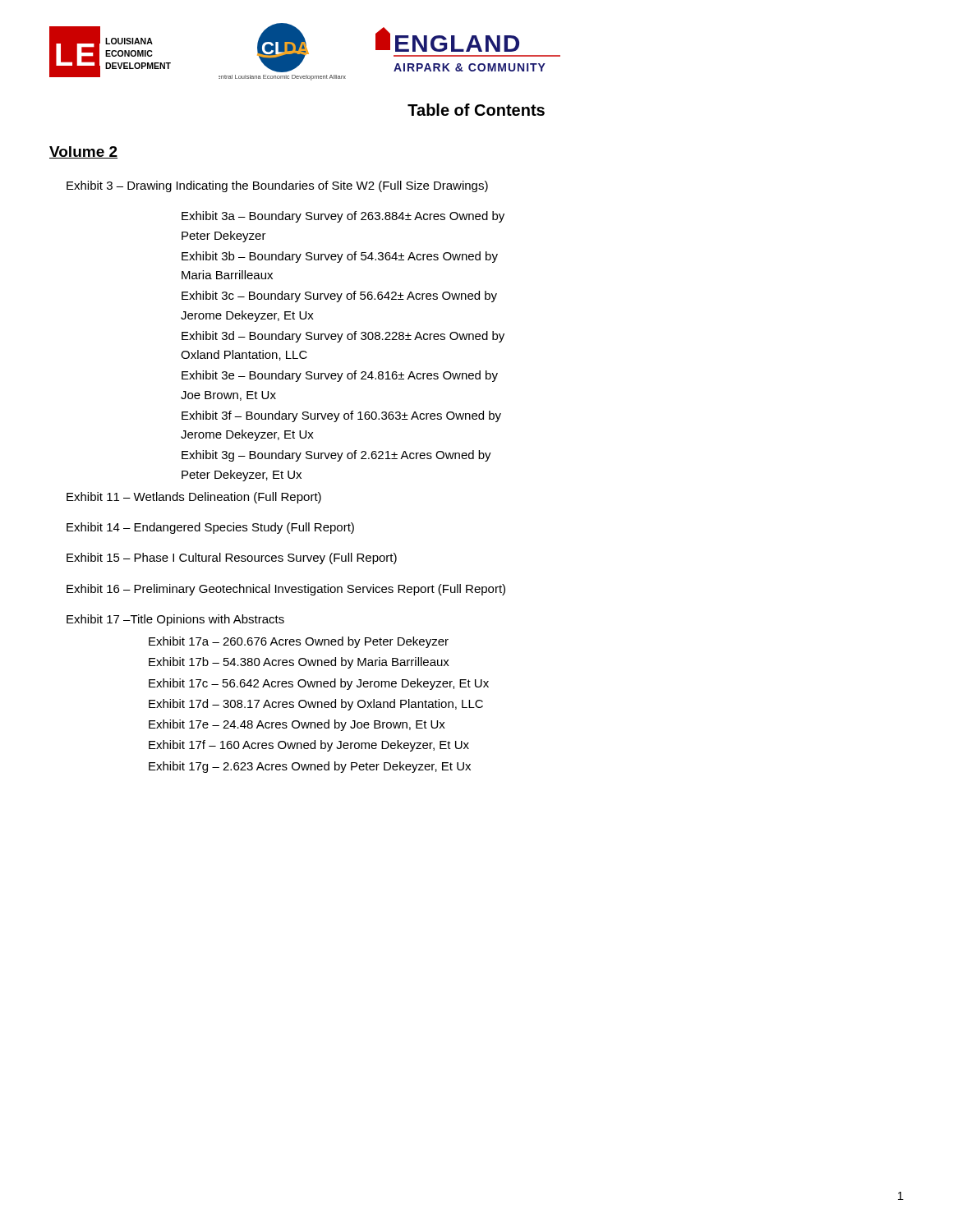Viewport: 953px width, 1232px height.
Task: Where is the passage that starts "Exhibit 3e – Boundary Survey of 24.816±"?
Action: [x=339, y=385]
